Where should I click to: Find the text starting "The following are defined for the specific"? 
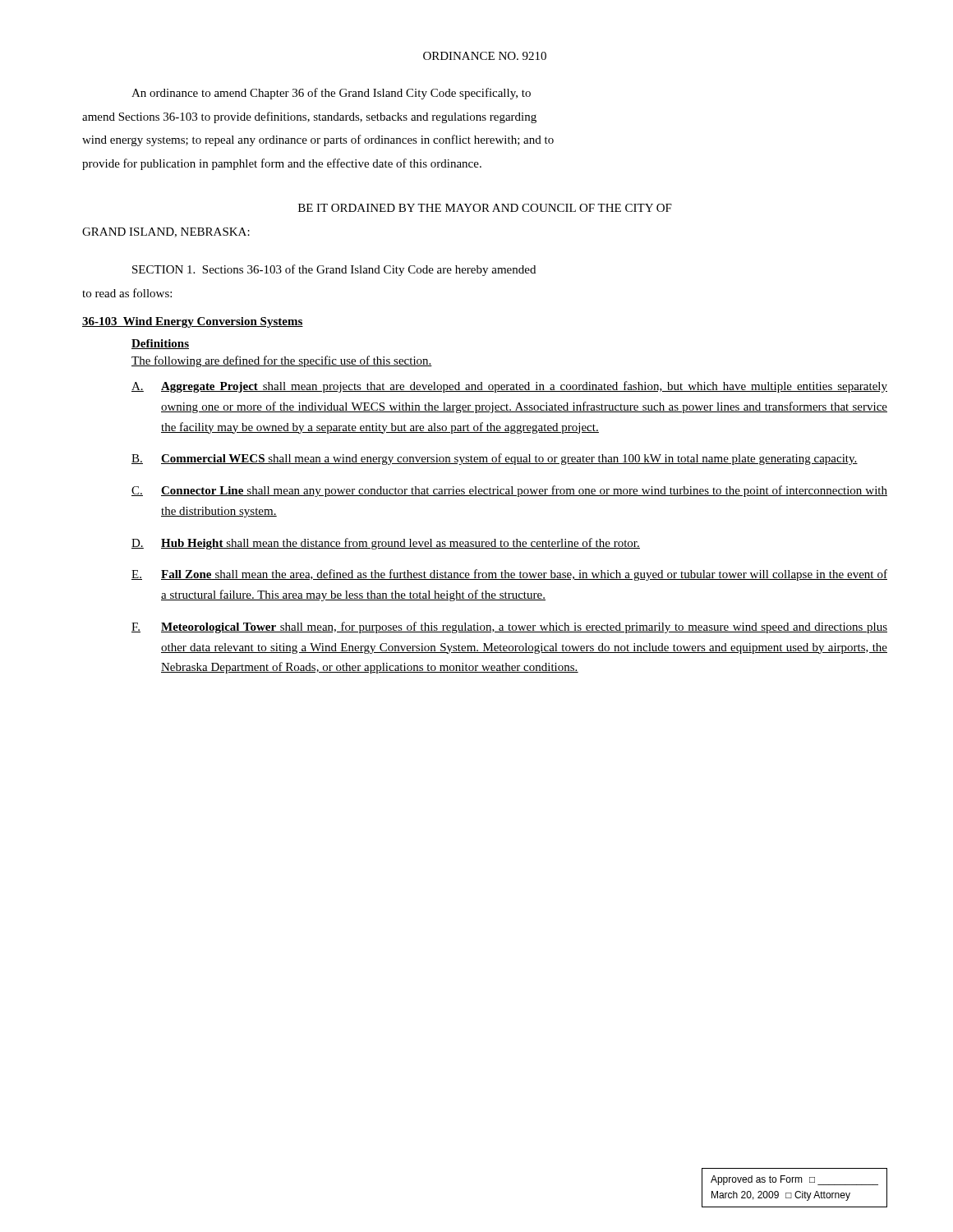point(281,361)
